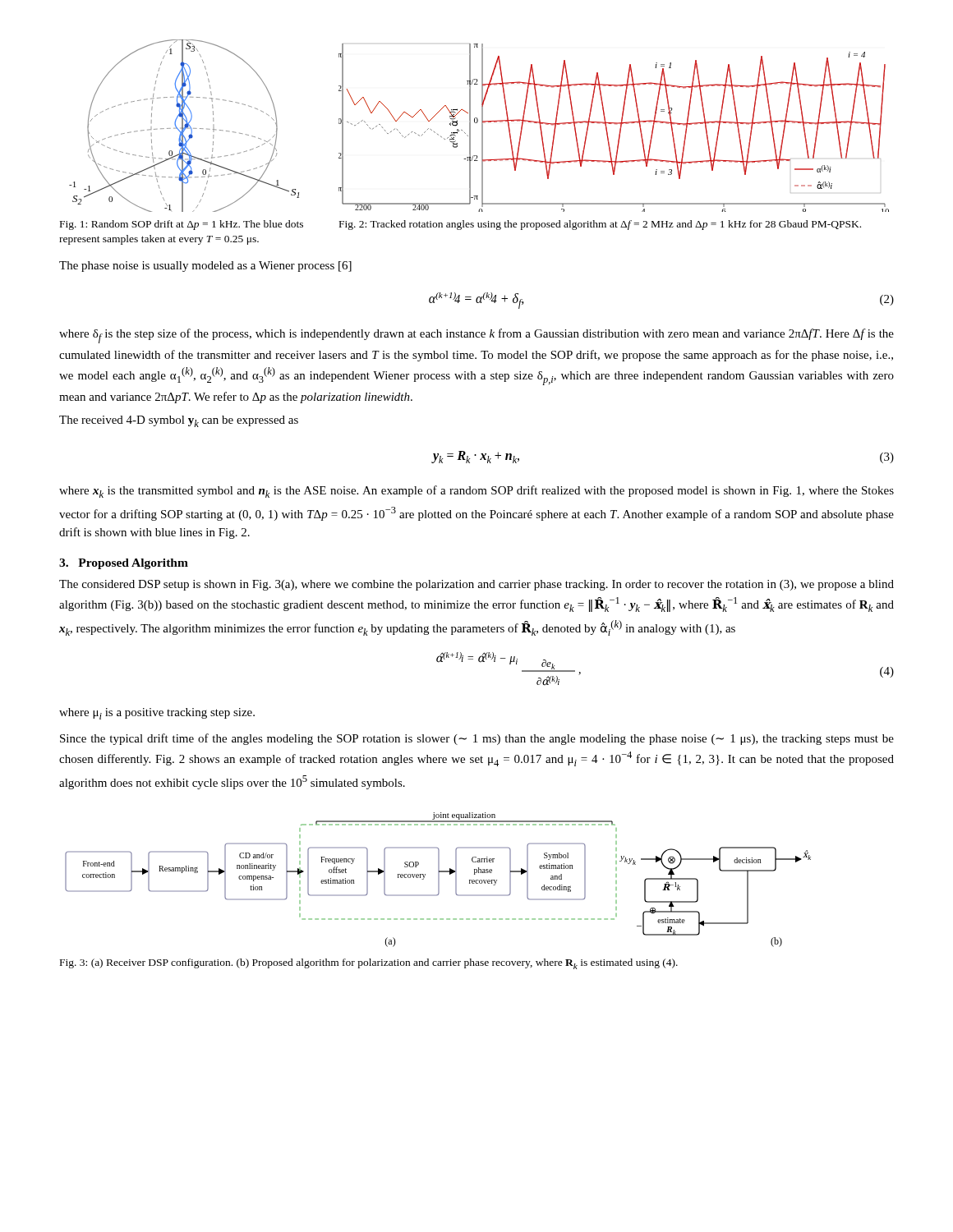Locate the caption that reads "Fig. 2: Tracked rotation angles using the proposed"

point(600,224)
